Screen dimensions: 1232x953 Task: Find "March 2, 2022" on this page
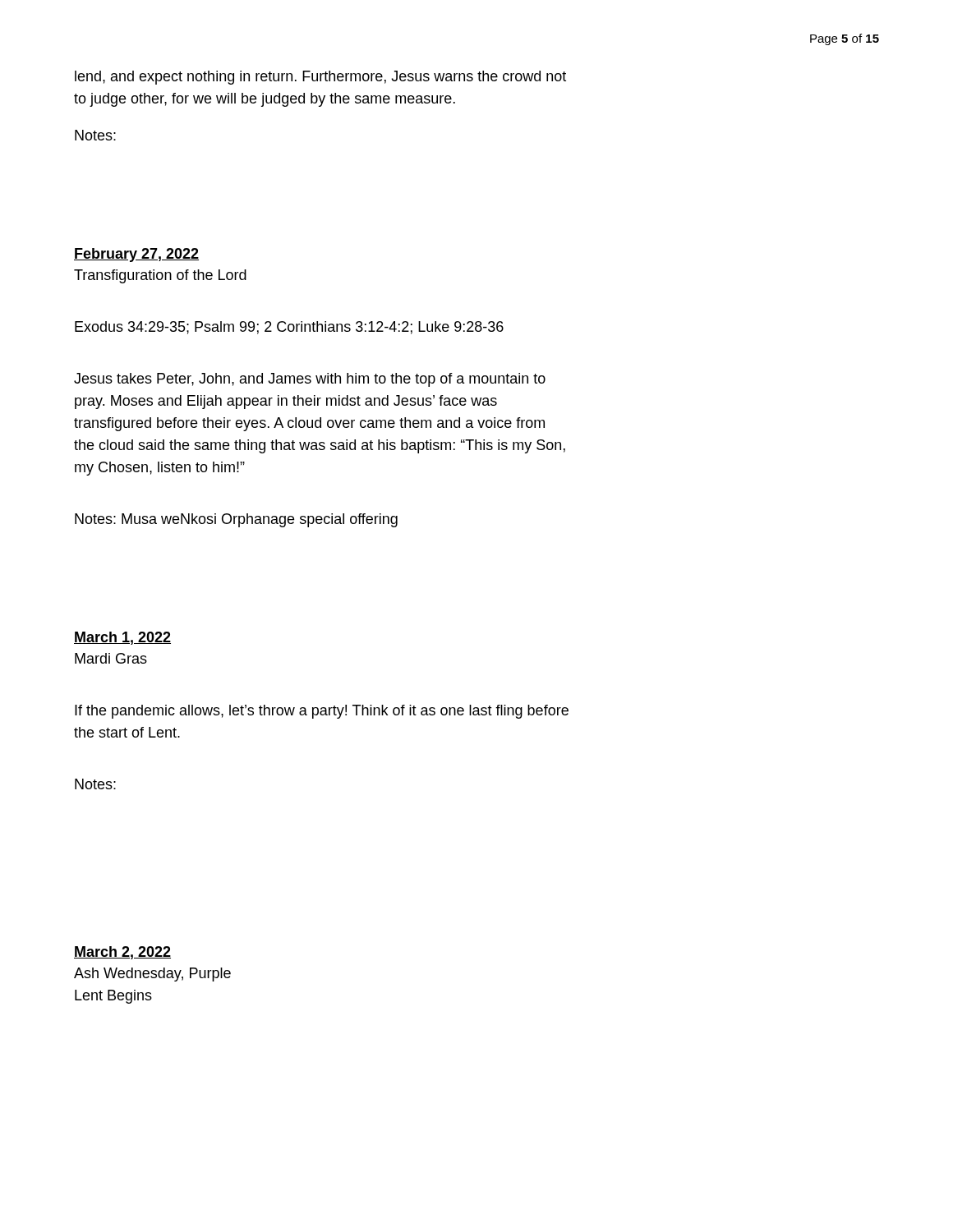tap(122, 952)
